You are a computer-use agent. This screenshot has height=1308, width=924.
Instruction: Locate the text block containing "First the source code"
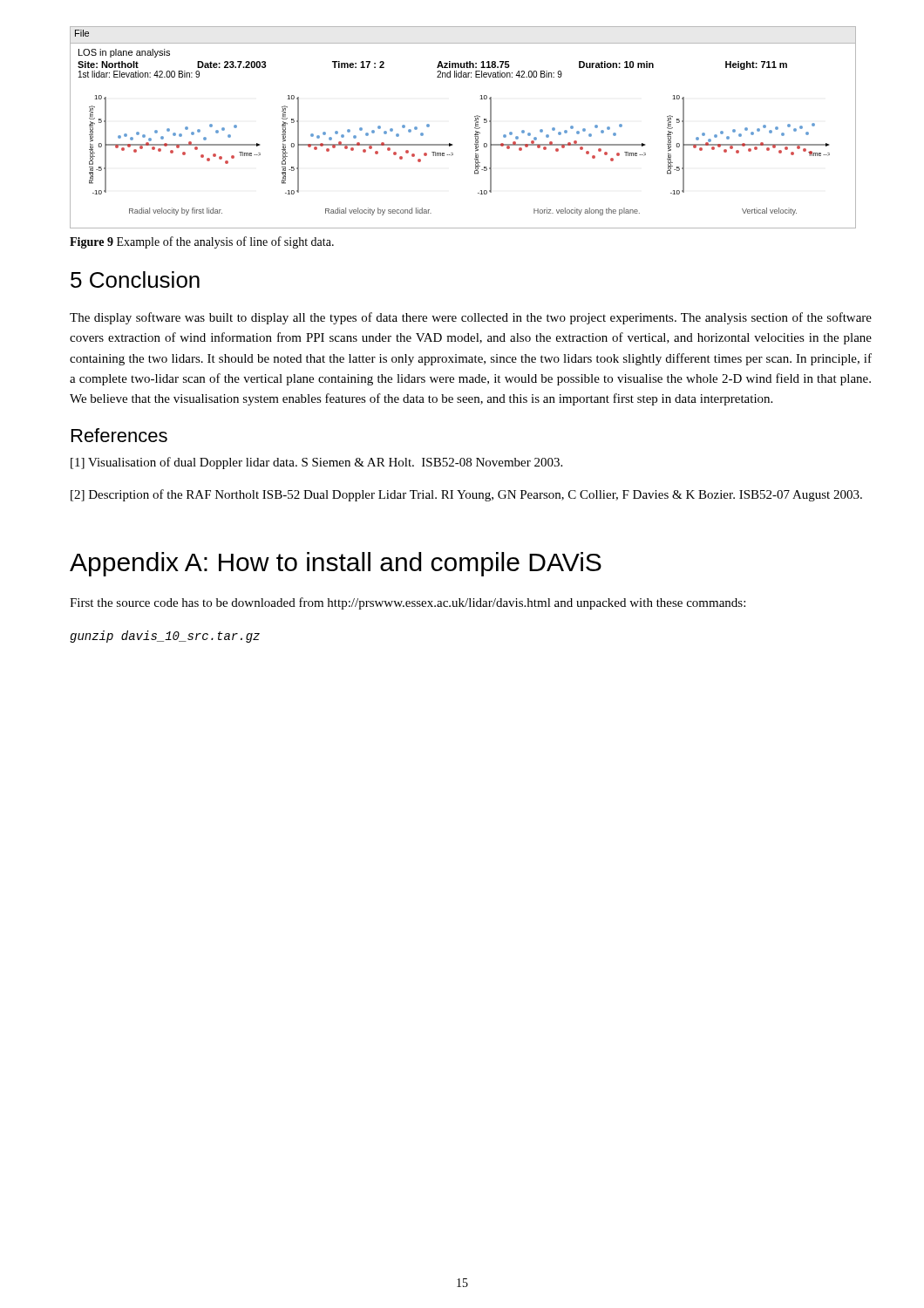(408, 603)
